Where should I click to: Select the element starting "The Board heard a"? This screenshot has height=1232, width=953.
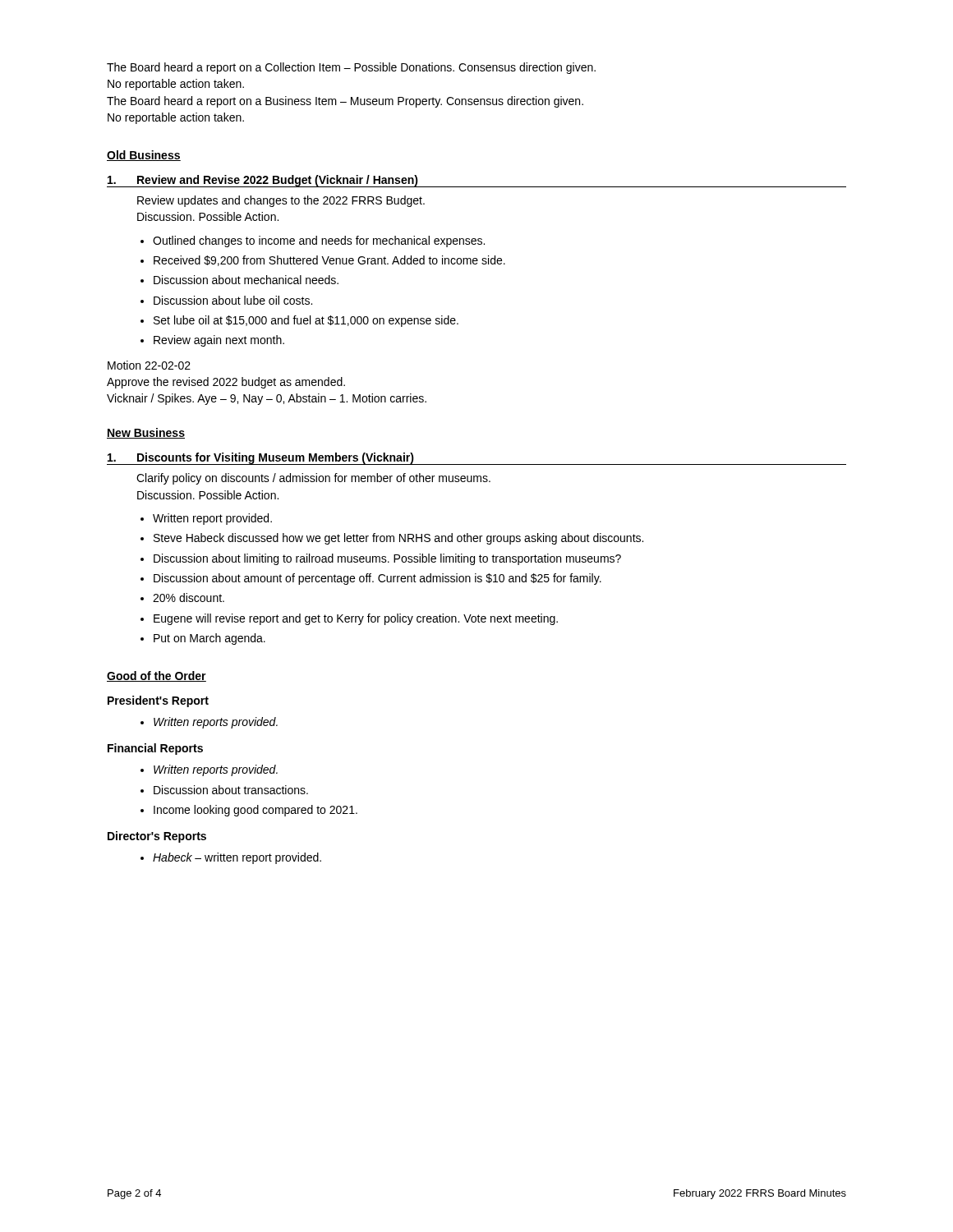(352, 92)
